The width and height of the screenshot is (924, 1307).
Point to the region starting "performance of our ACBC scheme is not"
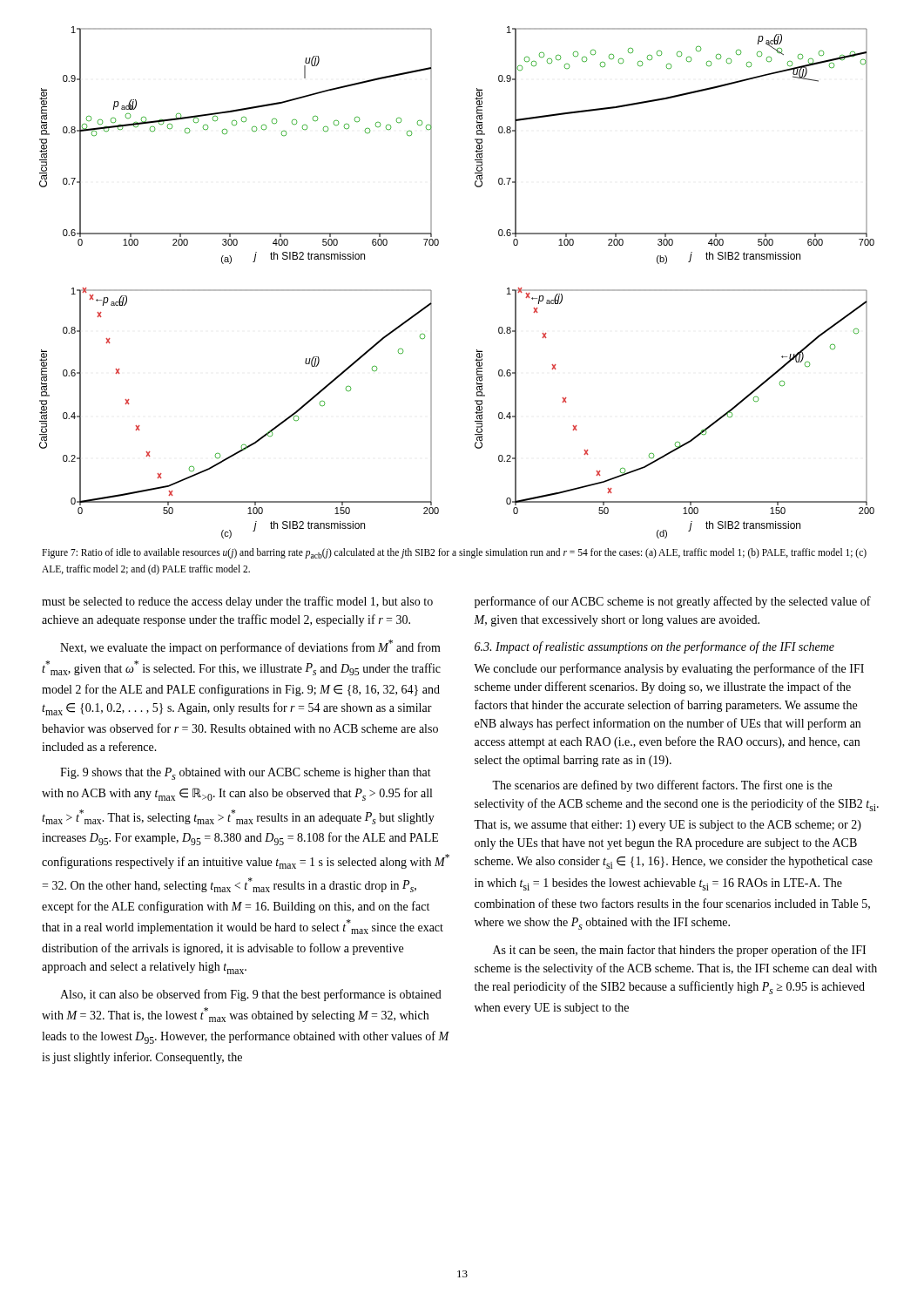click(678, 611)
